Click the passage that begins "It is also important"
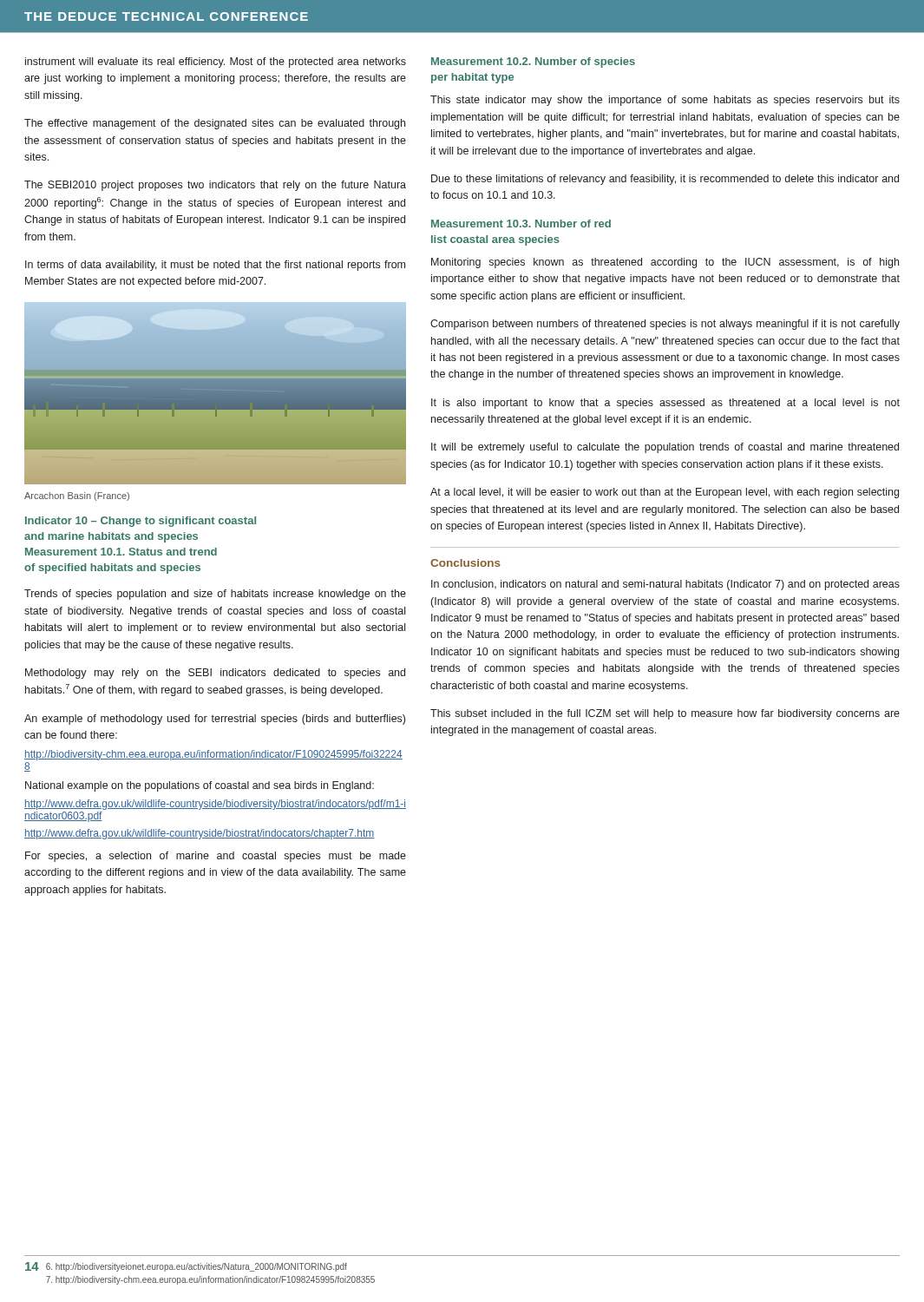This screenshot has height=1302, width=924. point(665,411)
